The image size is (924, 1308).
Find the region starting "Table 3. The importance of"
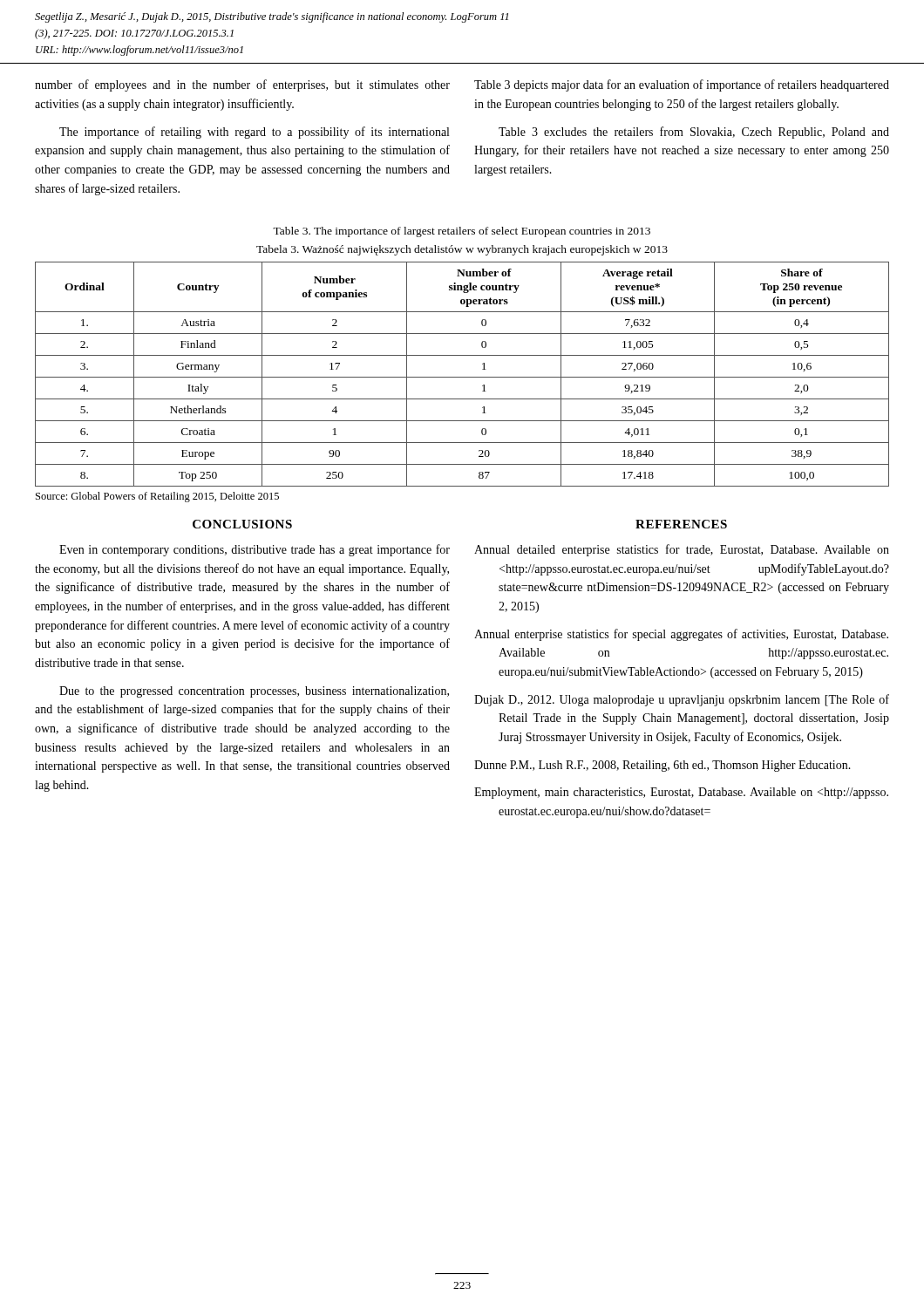[462, 240]
